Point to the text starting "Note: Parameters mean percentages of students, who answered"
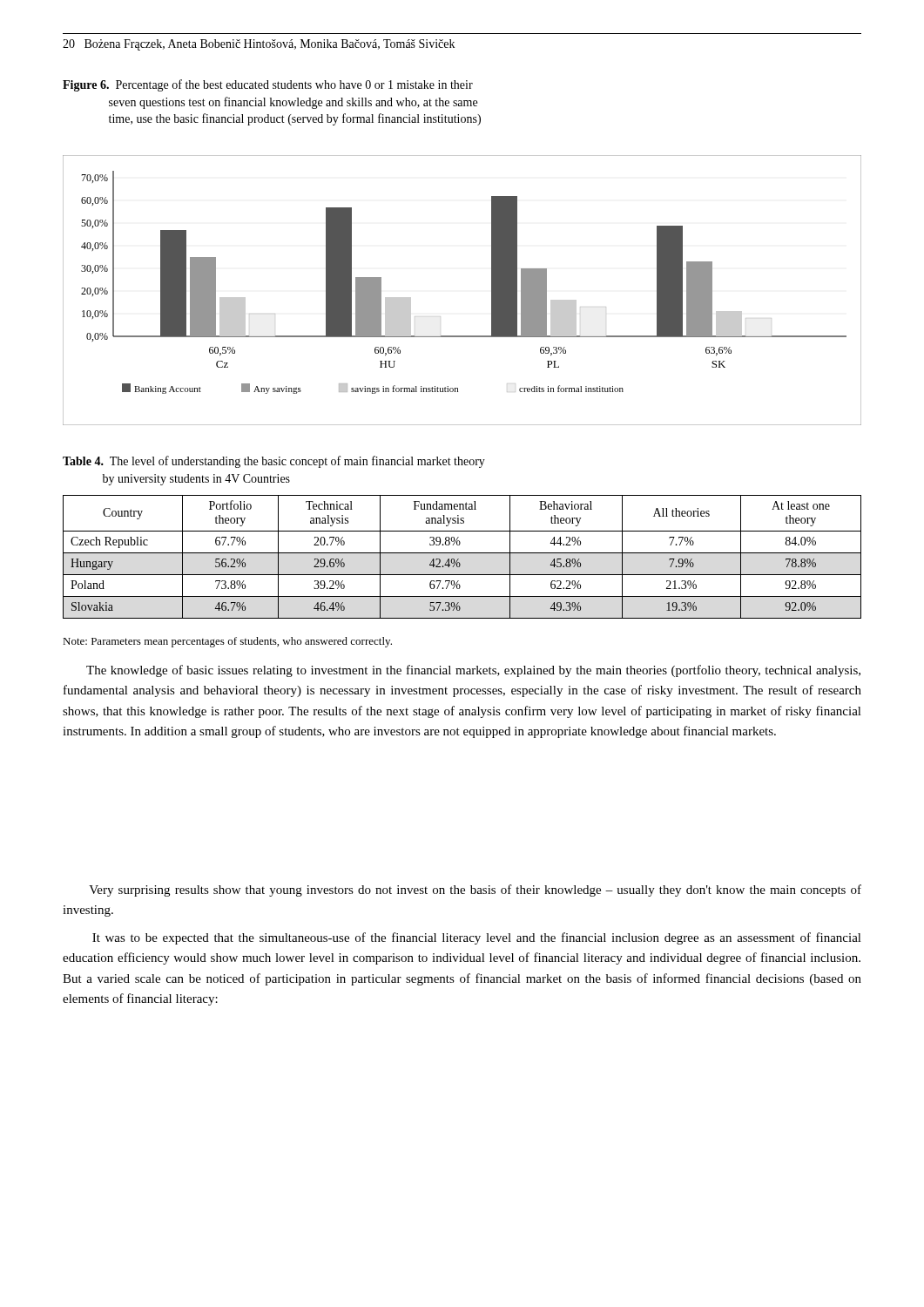 click(228, 641)
